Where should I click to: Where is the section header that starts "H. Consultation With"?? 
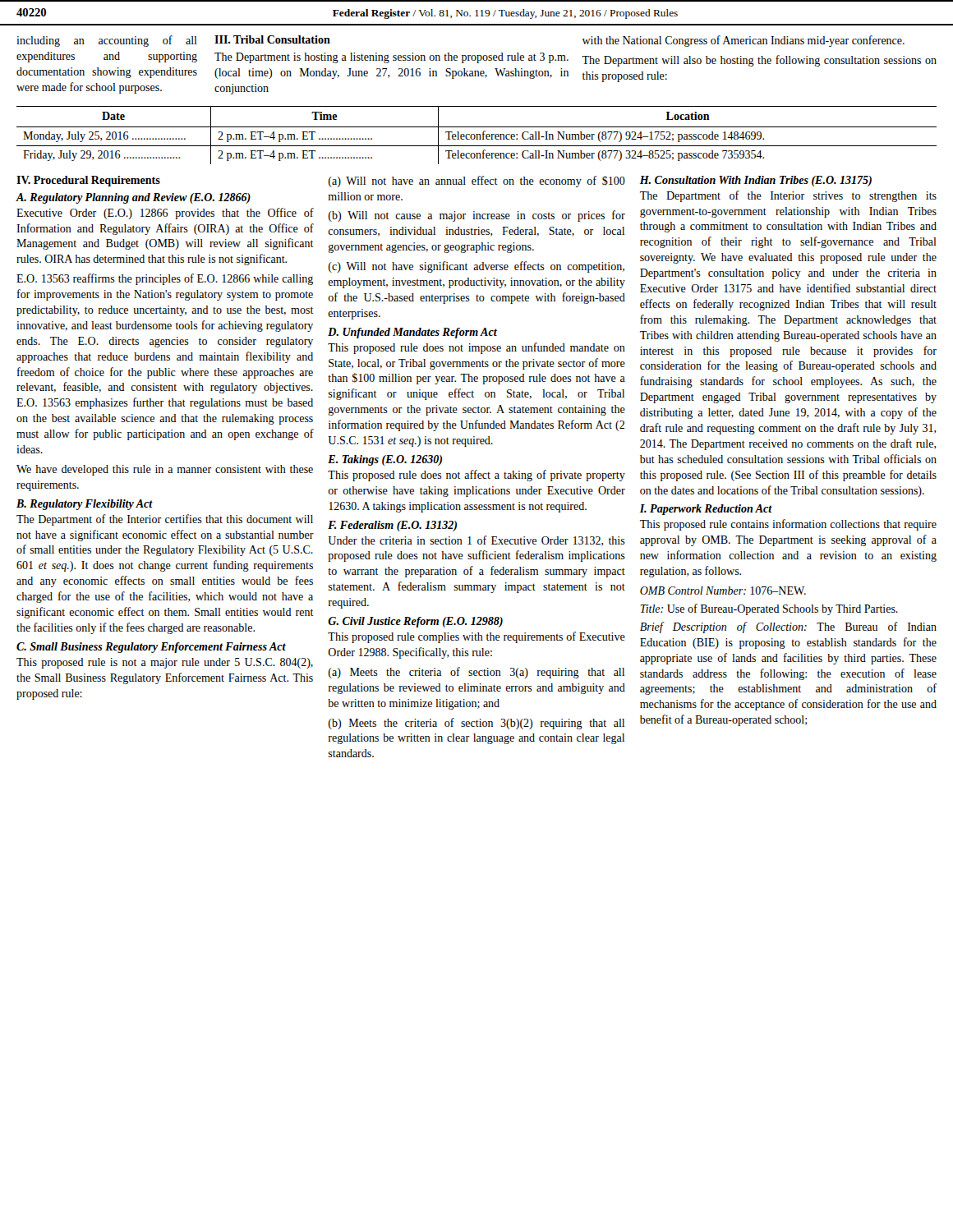756,180
